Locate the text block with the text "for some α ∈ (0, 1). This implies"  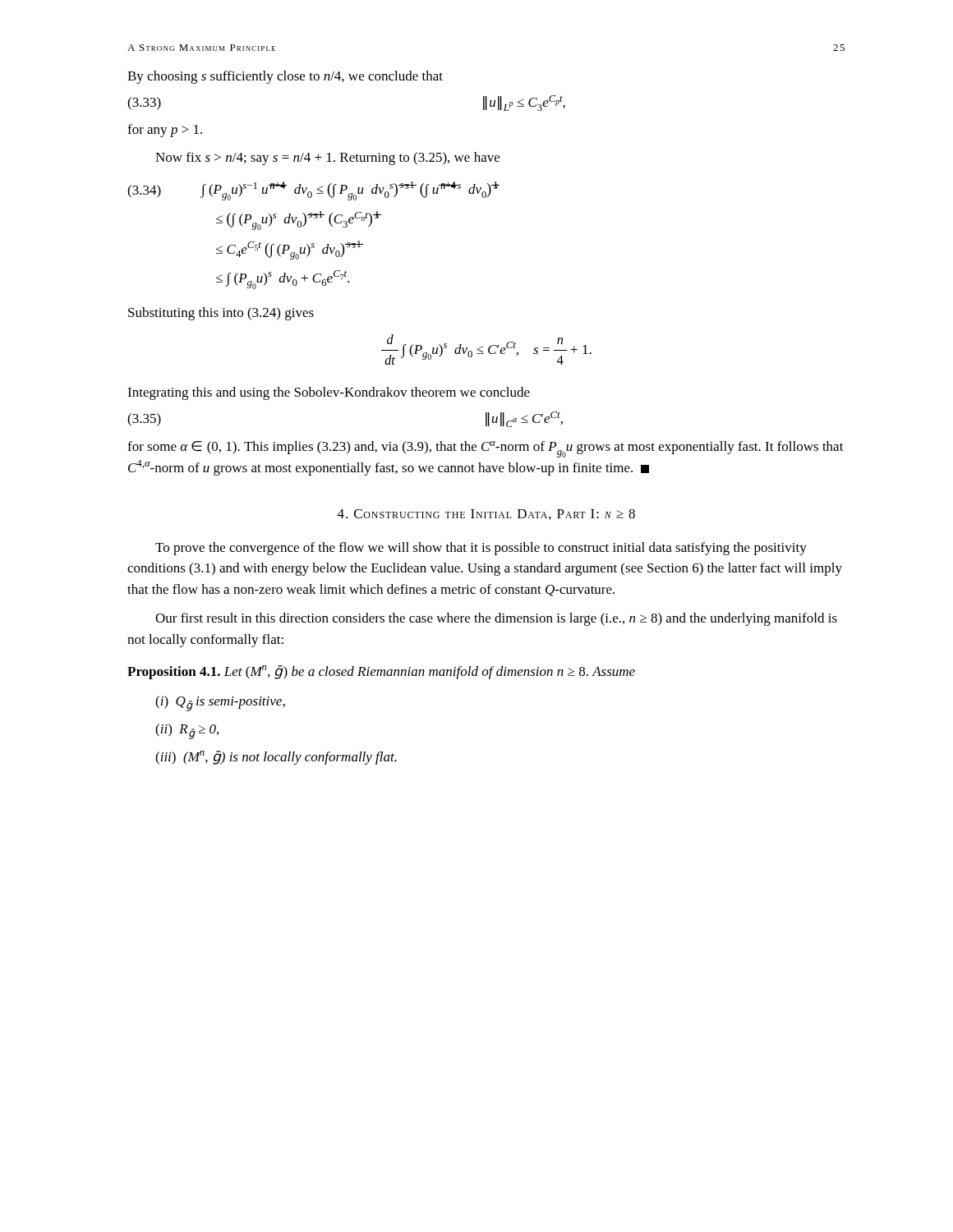click(485, 456)
